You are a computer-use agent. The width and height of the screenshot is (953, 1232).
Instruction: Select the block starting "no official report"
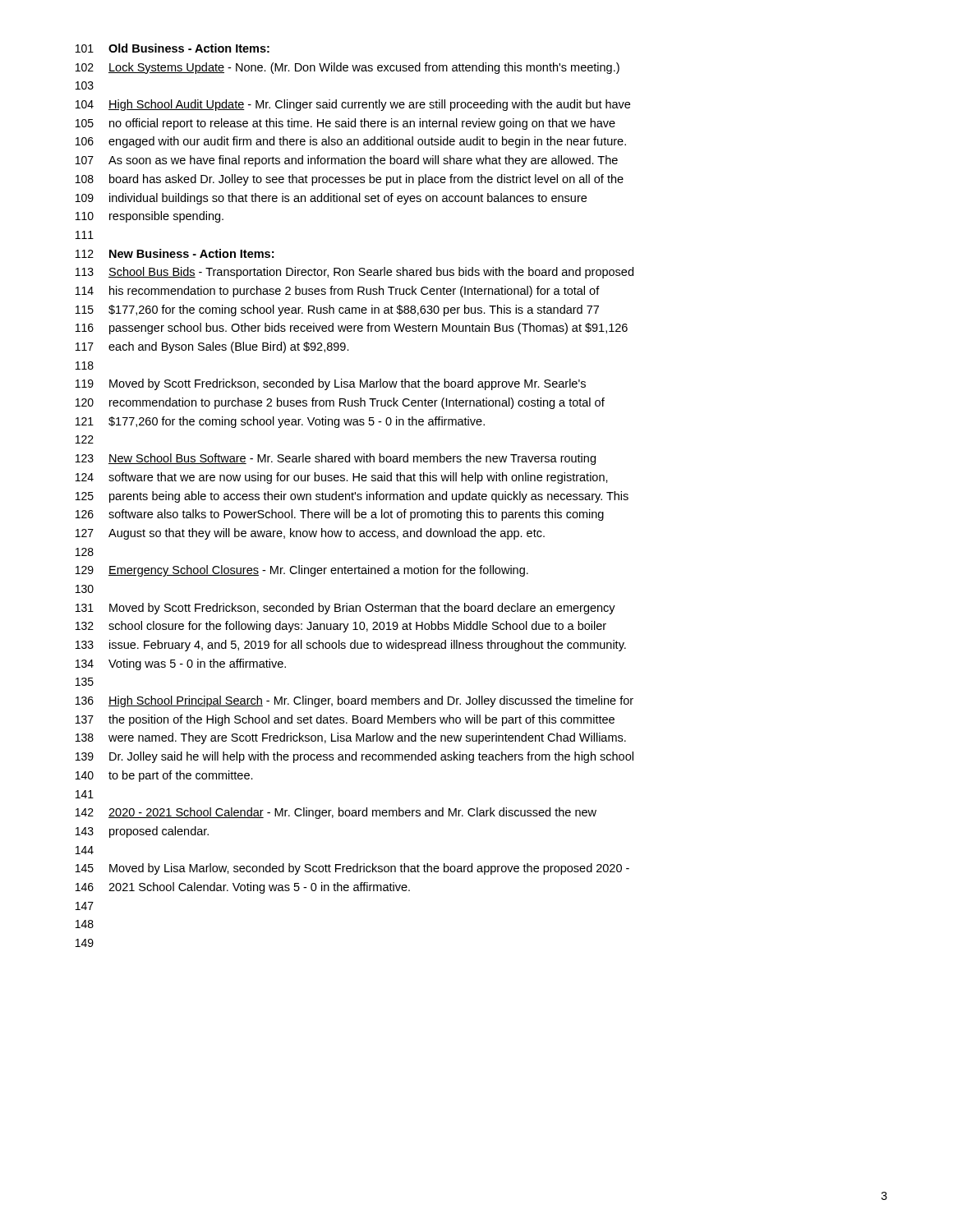362,123
